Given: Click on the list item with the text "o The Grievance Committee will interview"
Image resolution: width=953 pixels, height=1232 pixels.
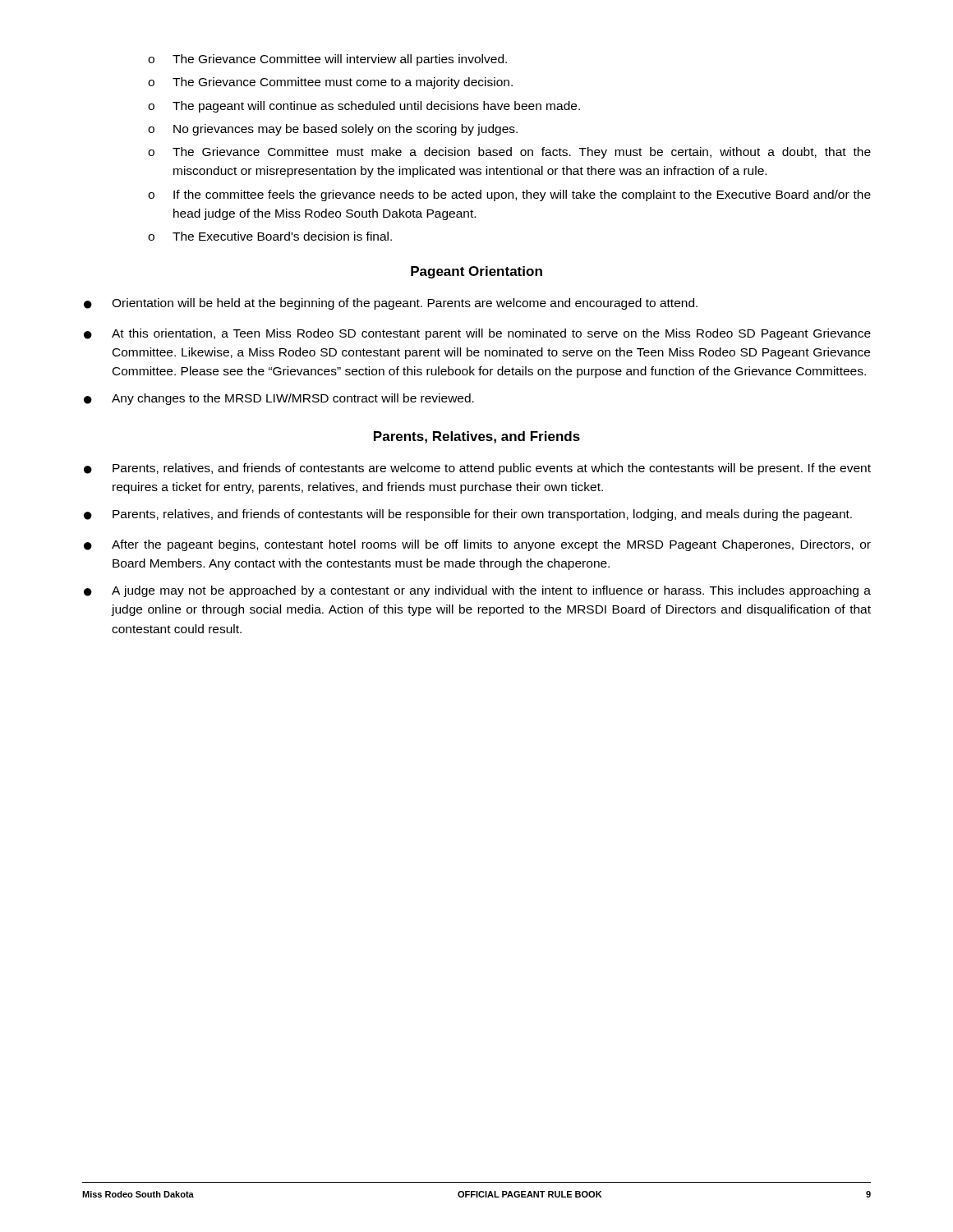Looking at the screenshot, I should pyautogui.click(x=328, y=59).
